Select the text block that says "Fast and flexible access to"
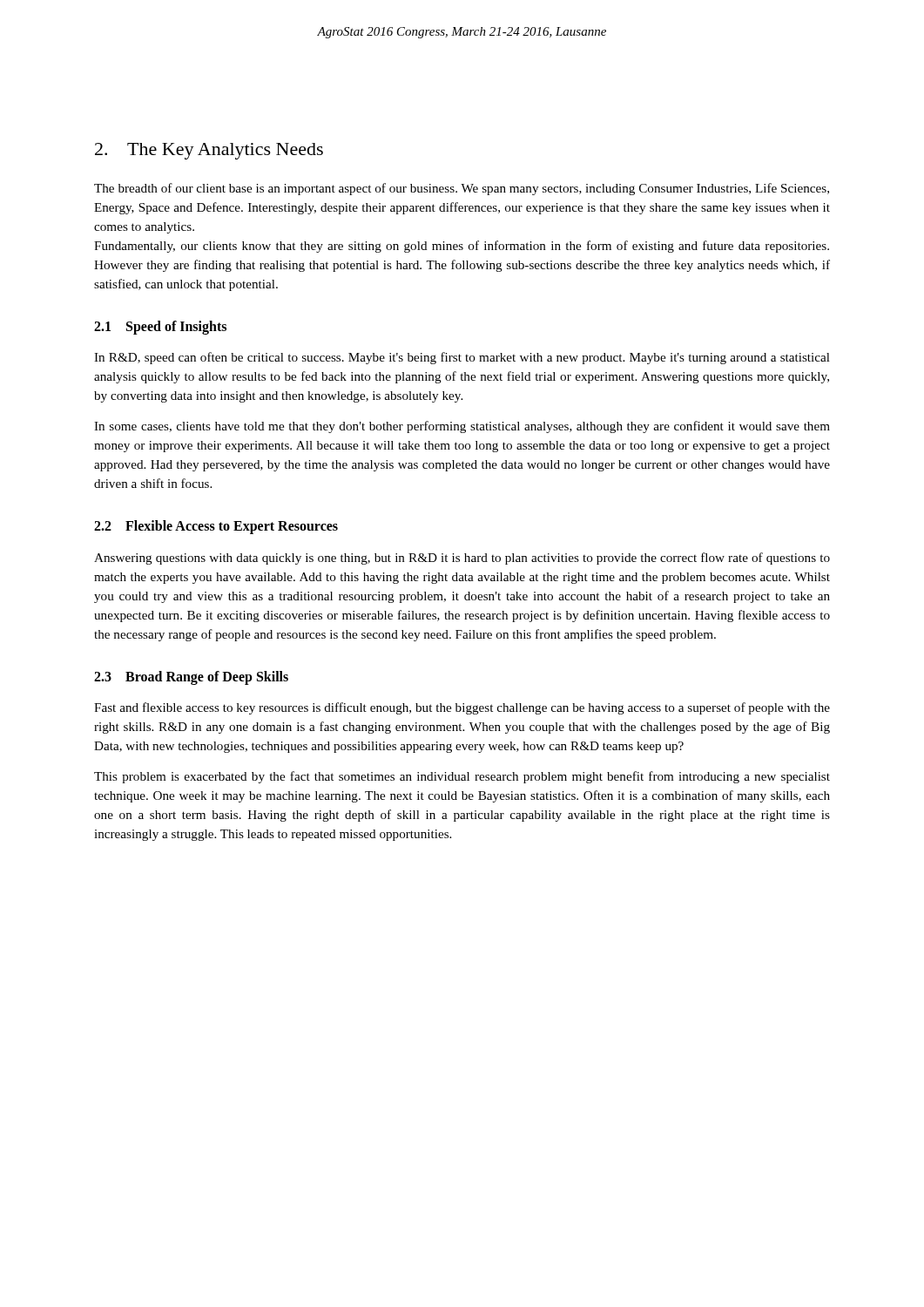Screen dimensions: 1307x924 [x=462, y=726]
